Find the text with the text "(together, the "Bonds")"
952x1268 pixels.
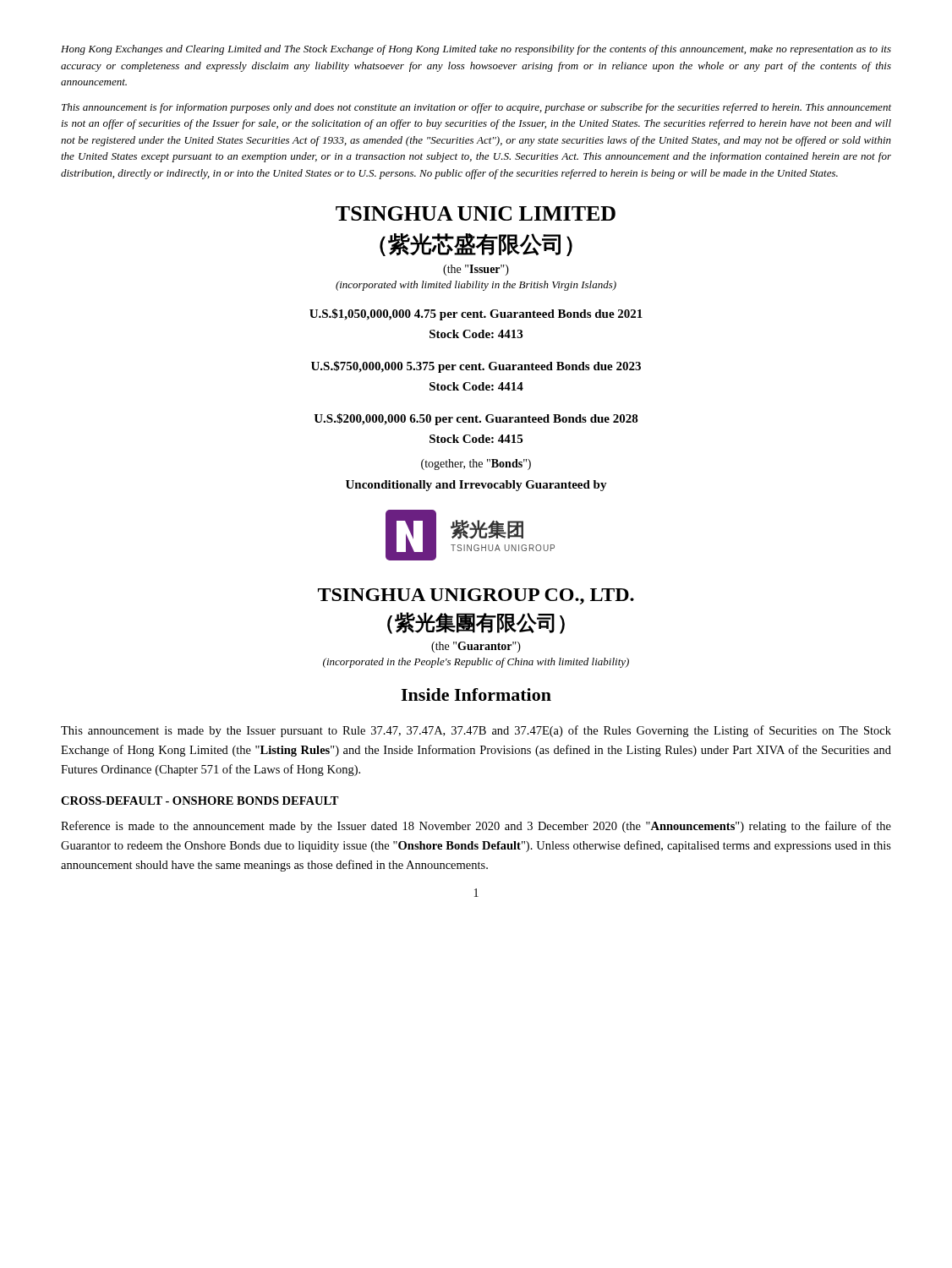[476, 464]
